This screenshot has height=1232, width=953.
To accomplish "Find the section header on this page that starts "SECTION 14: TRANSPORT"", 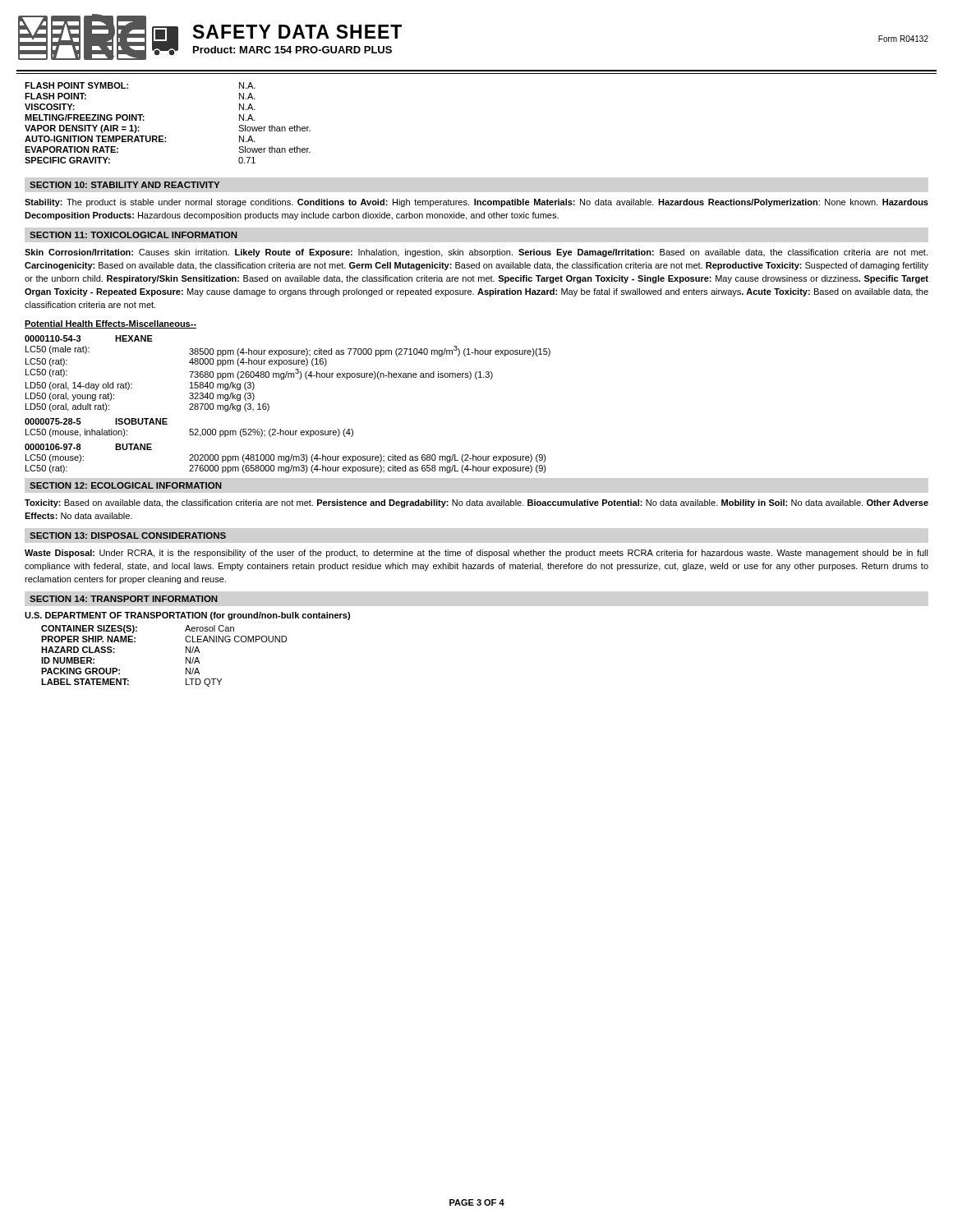I will pos(124,598).
